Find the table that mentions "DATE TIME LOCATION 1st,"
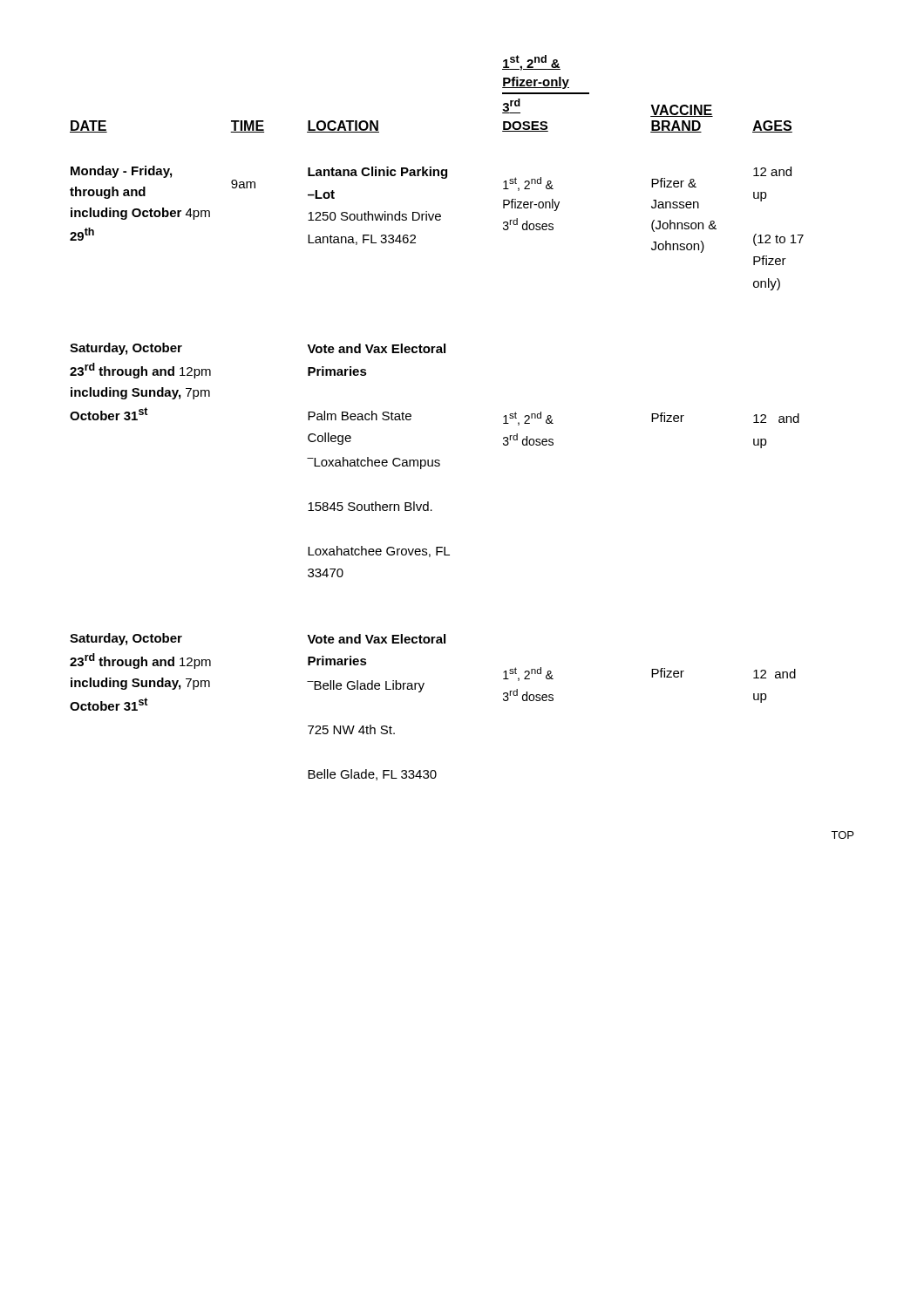924x1308 pixels. tap(462, 423)
